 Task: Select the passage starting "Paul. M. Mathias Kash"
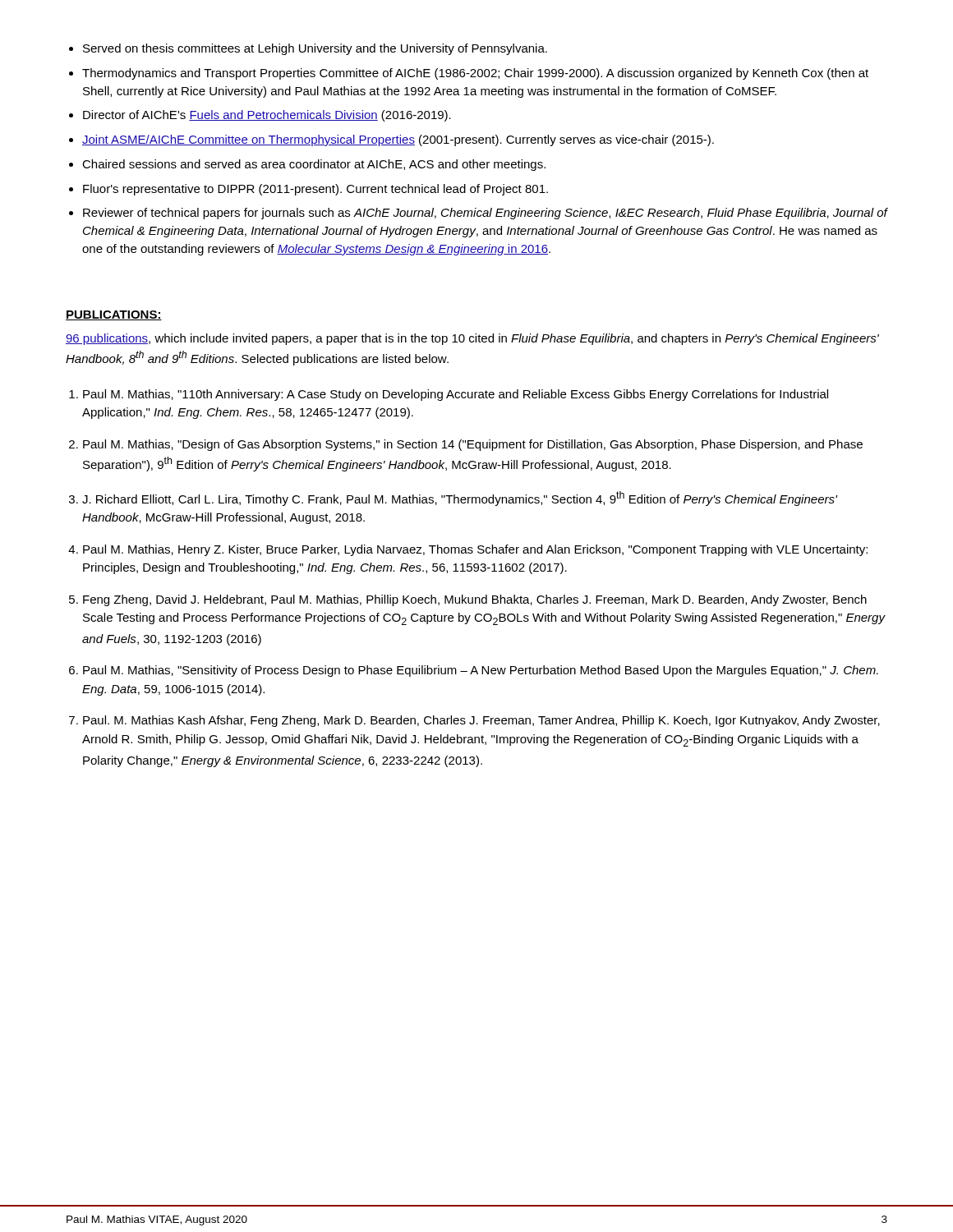[x=481, y=740]
